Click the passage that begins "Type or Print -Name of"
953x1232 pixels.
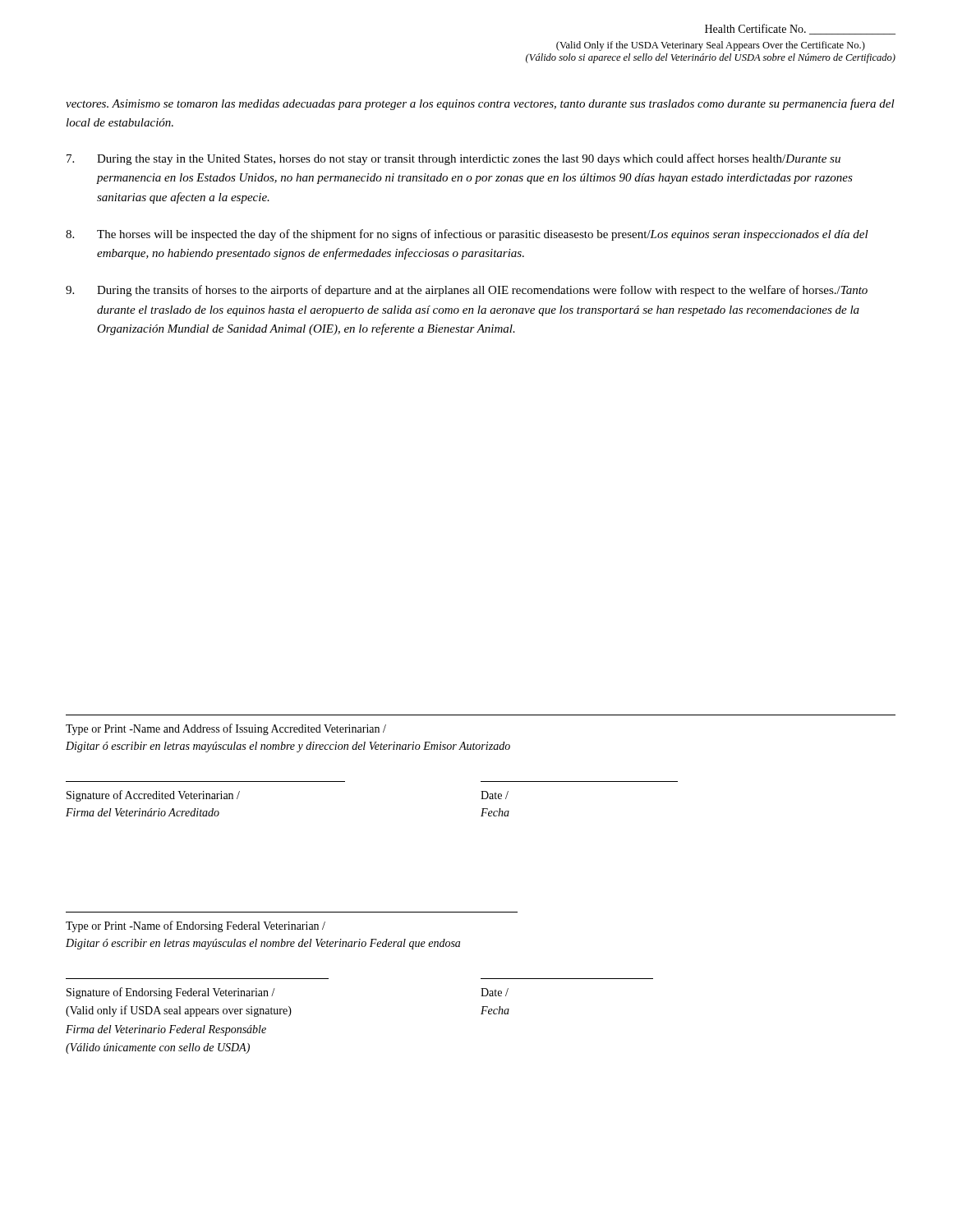263,935
